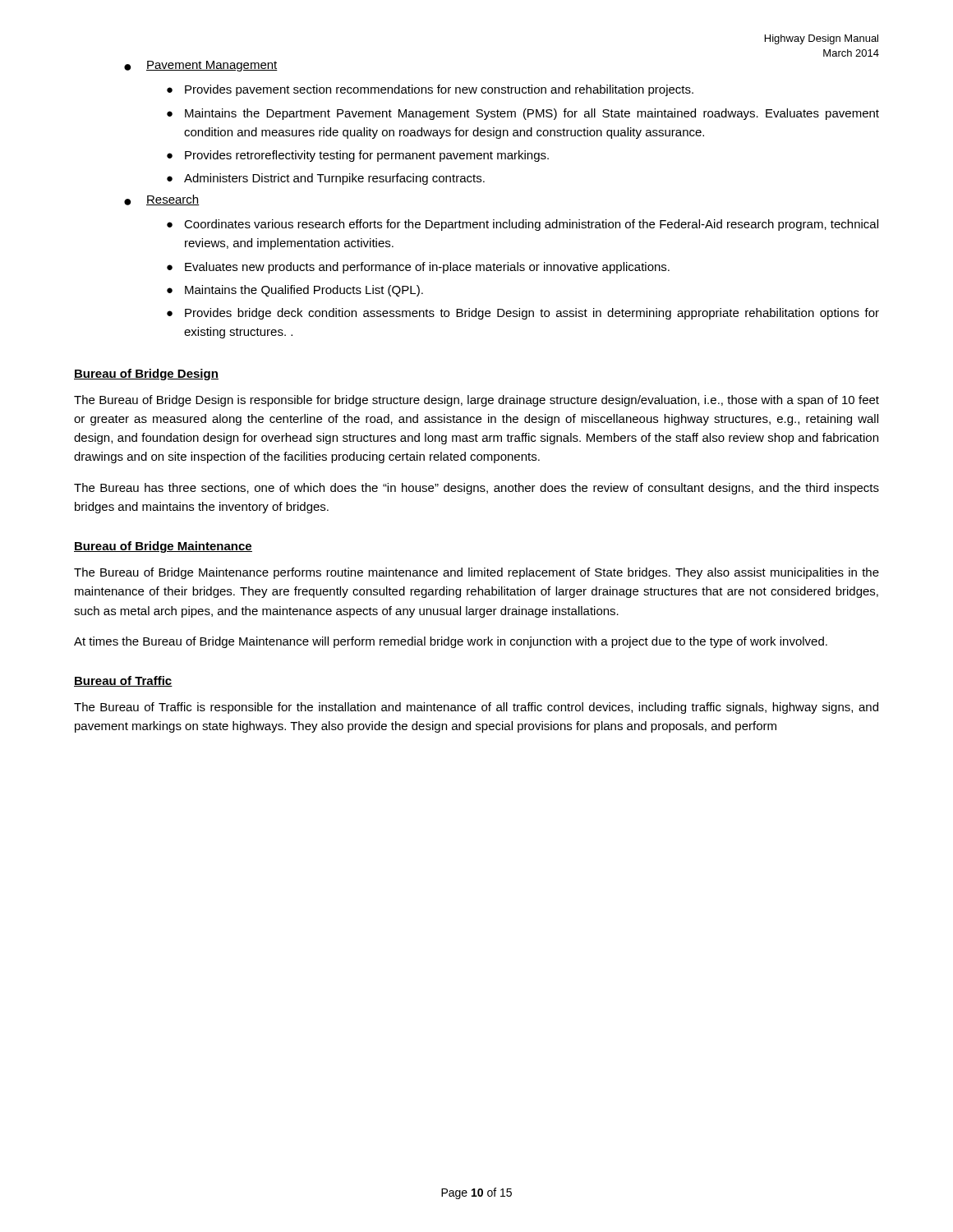
Task: Locate the list item that reads "● Provides pavement"
Action: coord(522,90)
